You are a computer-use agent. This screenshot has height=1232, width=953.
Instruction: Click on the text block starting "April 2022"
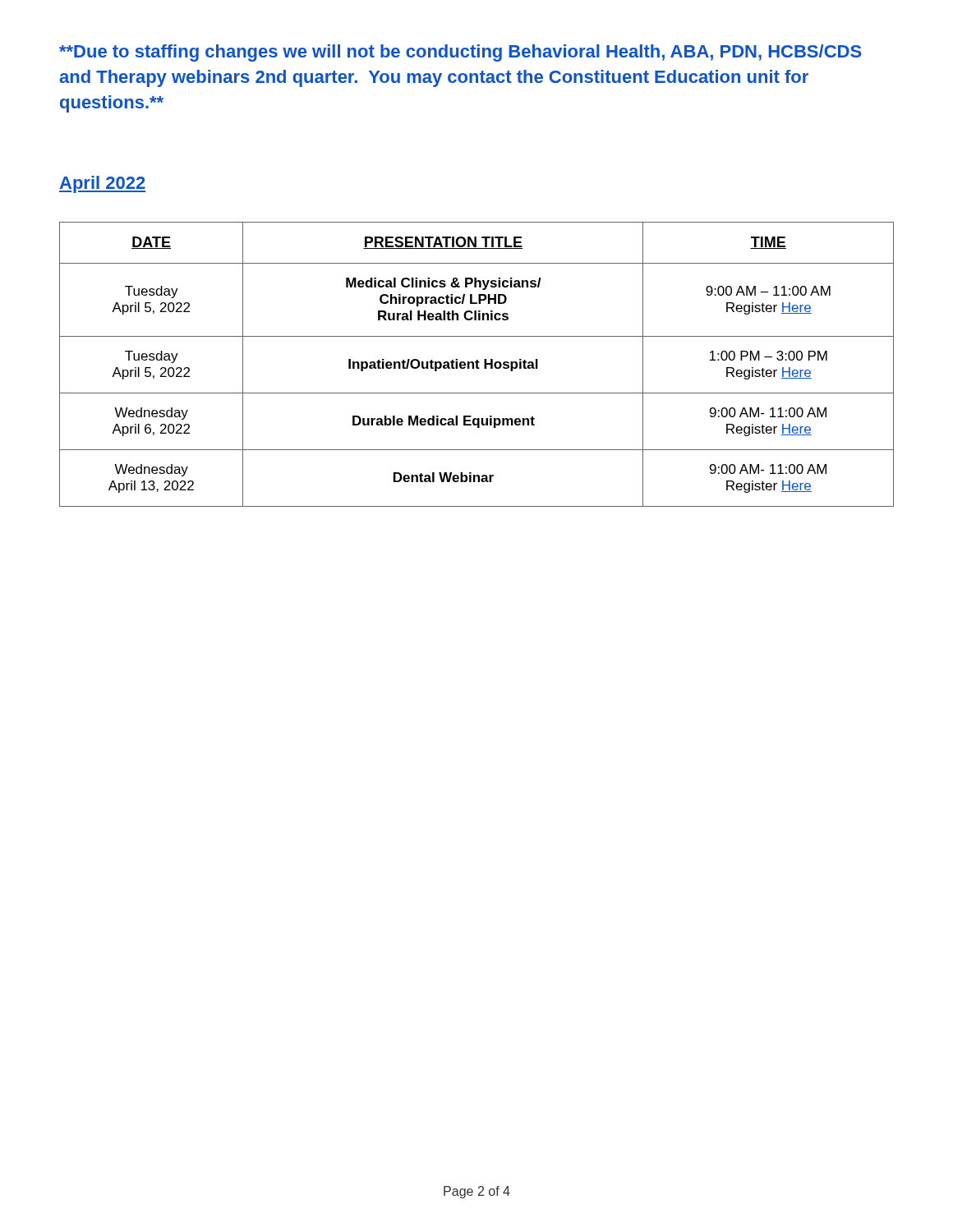tap(102, 183)
